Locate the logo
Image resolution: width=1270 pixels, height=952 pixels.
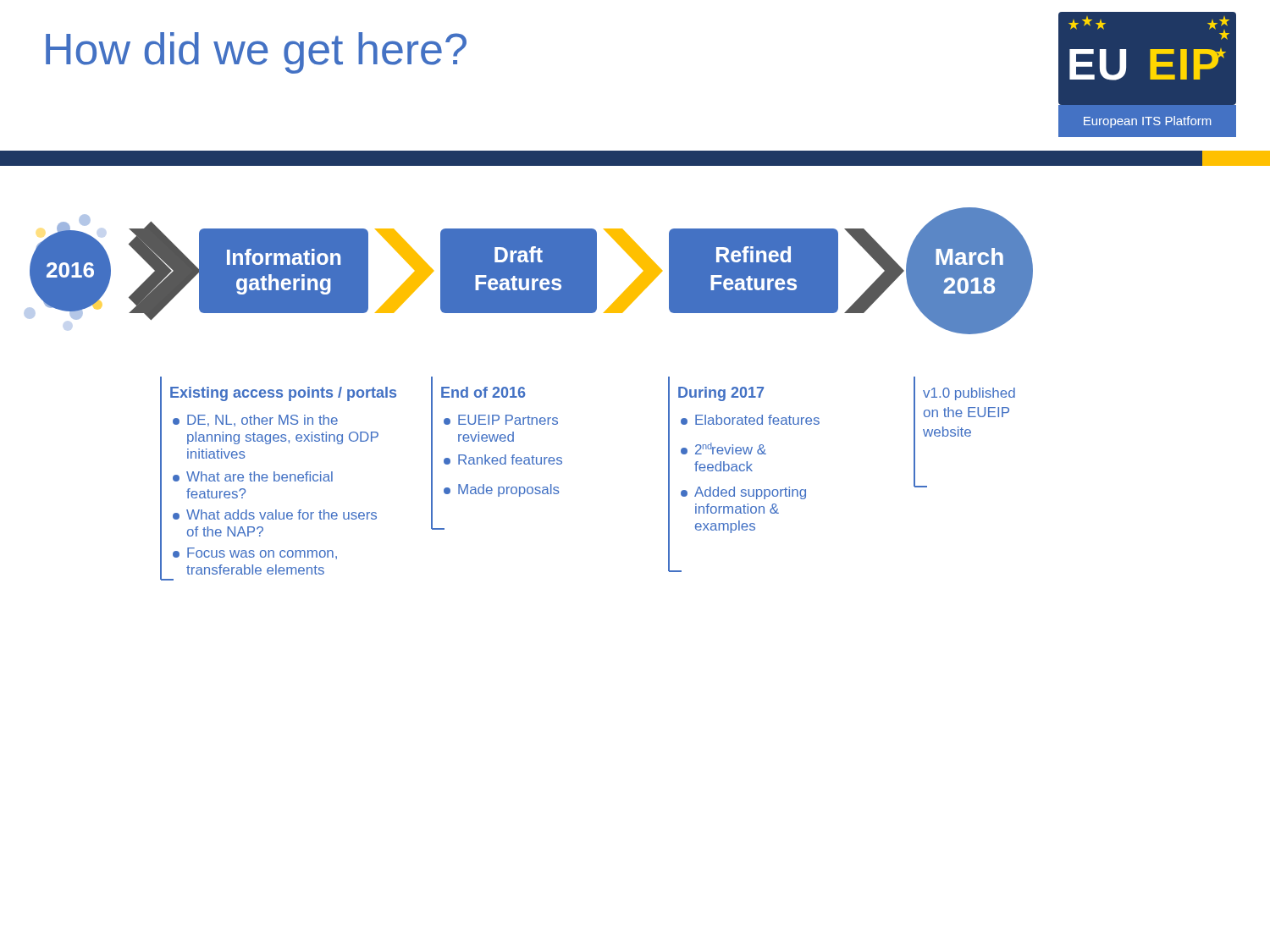tap(1147, 74)
